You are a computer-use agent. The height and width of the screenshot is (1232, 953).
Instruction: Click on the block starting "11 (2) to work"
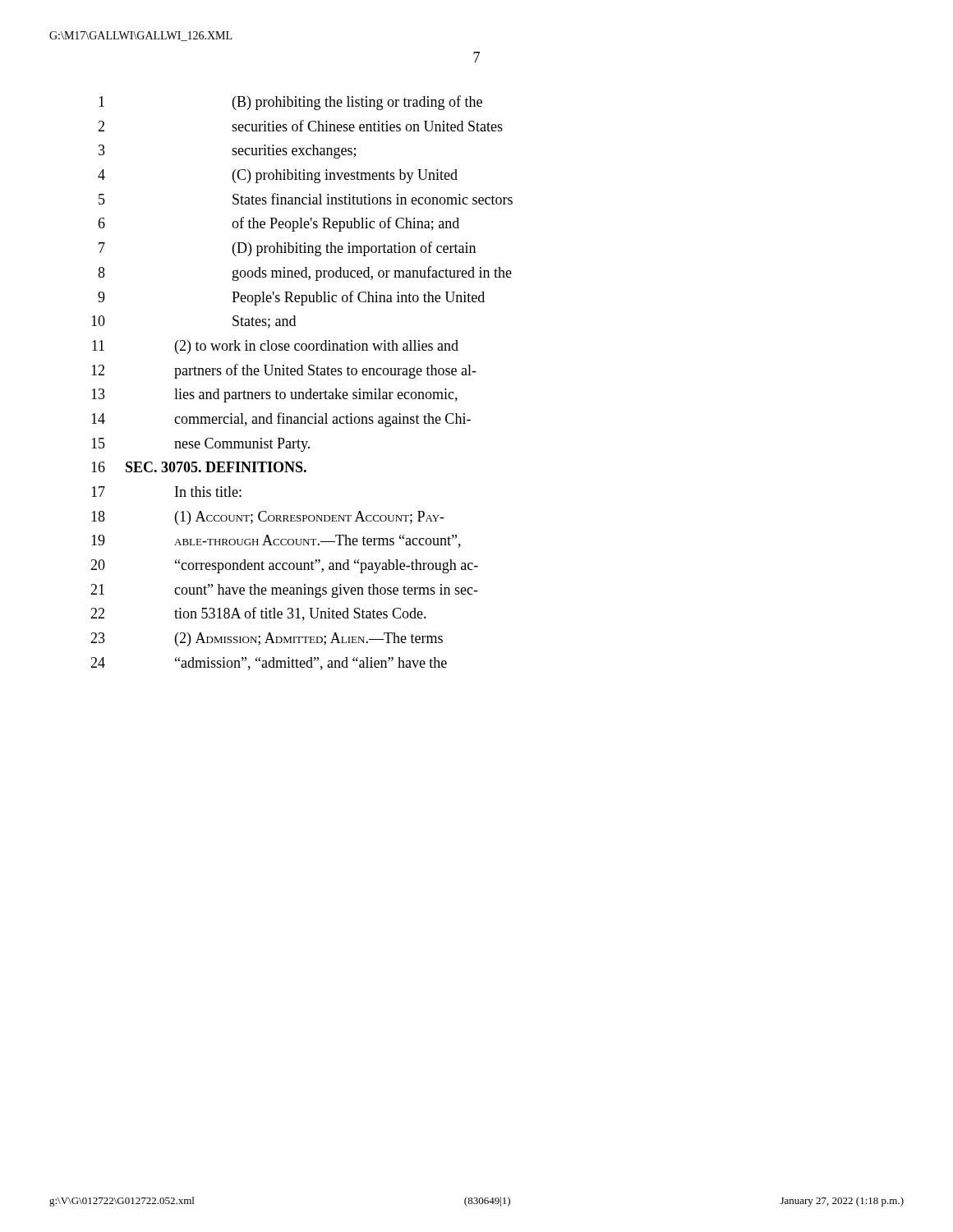pyautogui.click(x=275, y=347)
